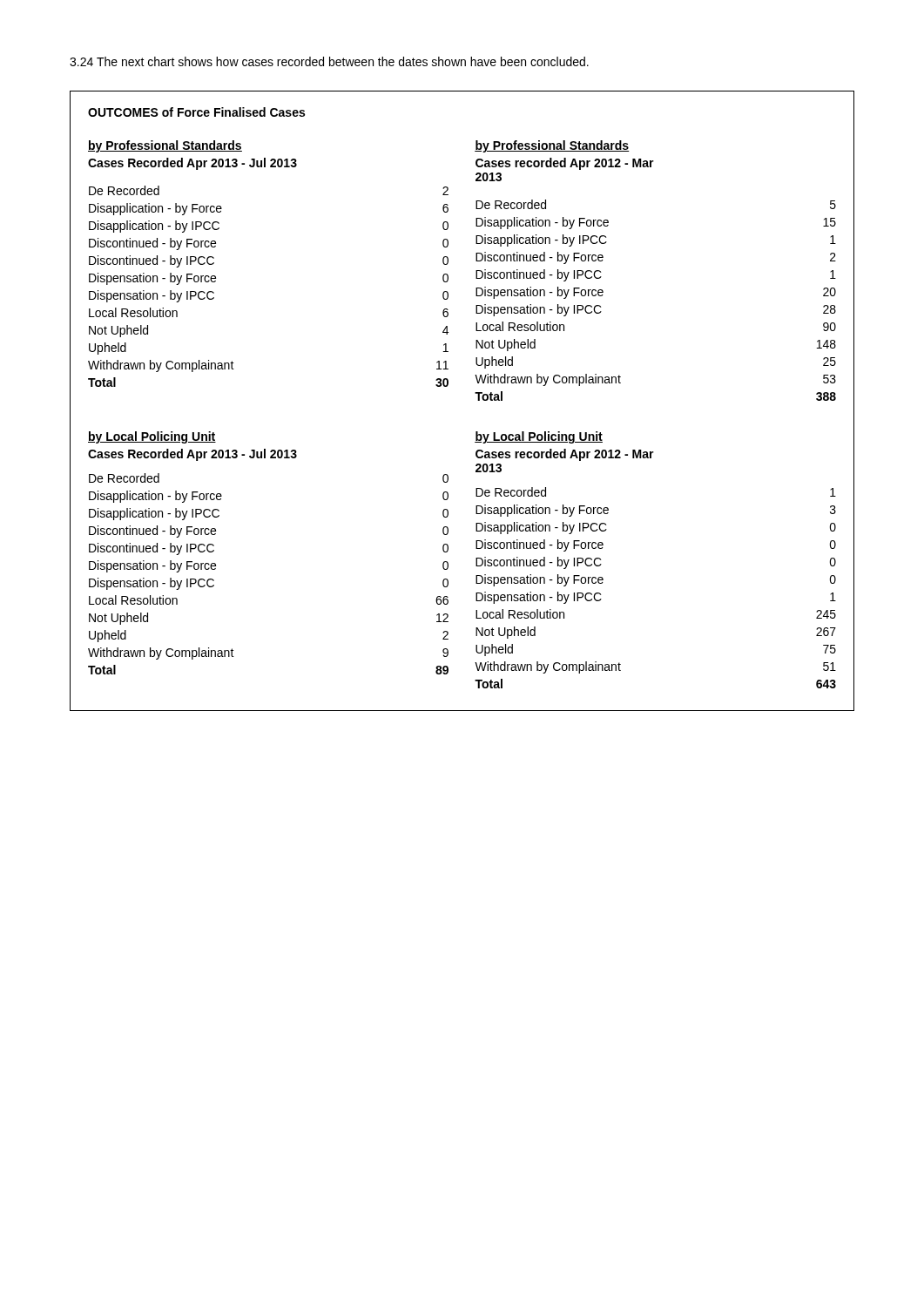Locate the table with the text "OUTCOMES of Force Finalised"
The image size is (924, 1307).
462,401
